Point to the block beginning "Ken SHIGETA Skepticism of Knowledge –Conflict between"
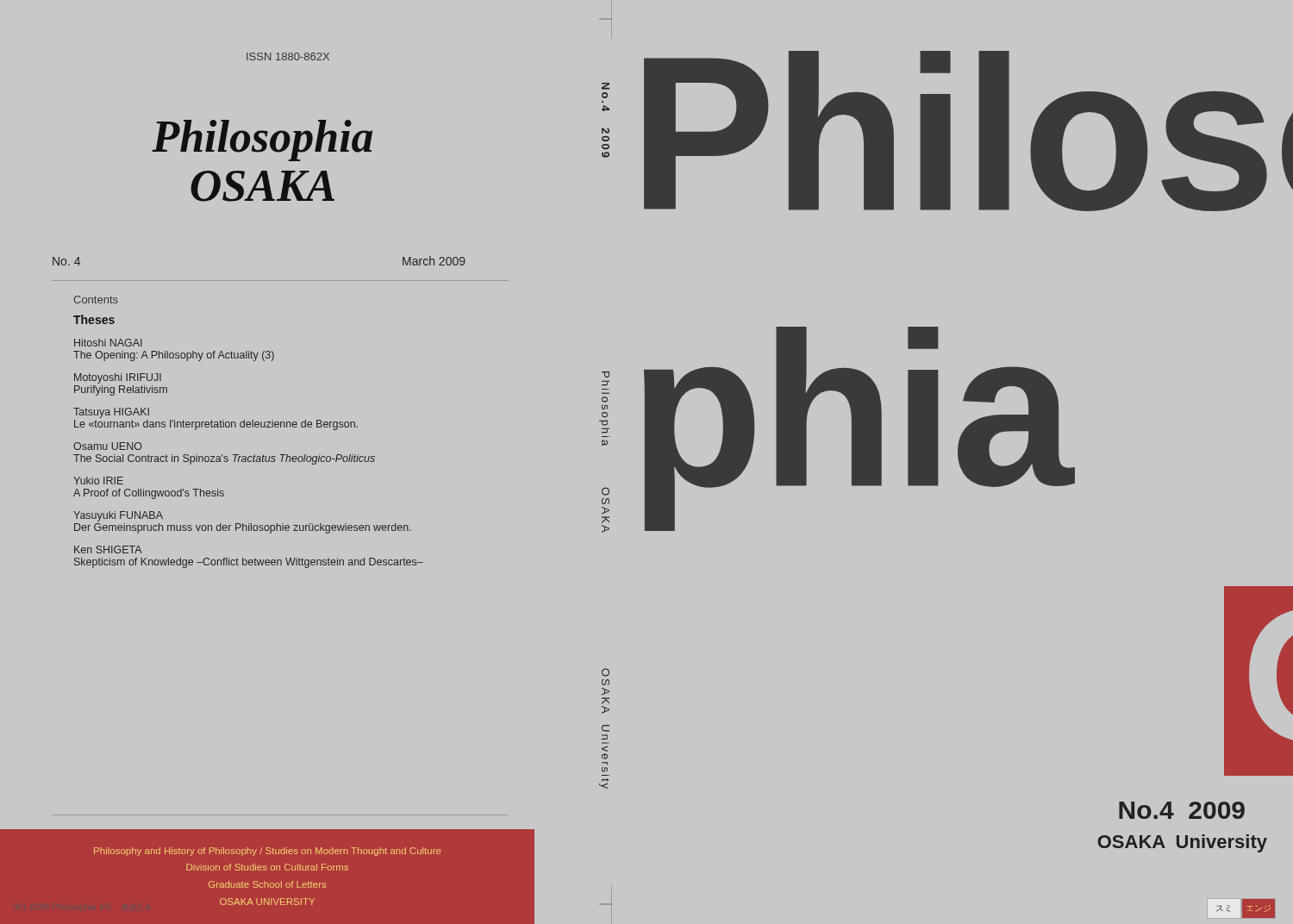Screen dimensions: 924x1293 pyautogui.click(x=293, y=556)
